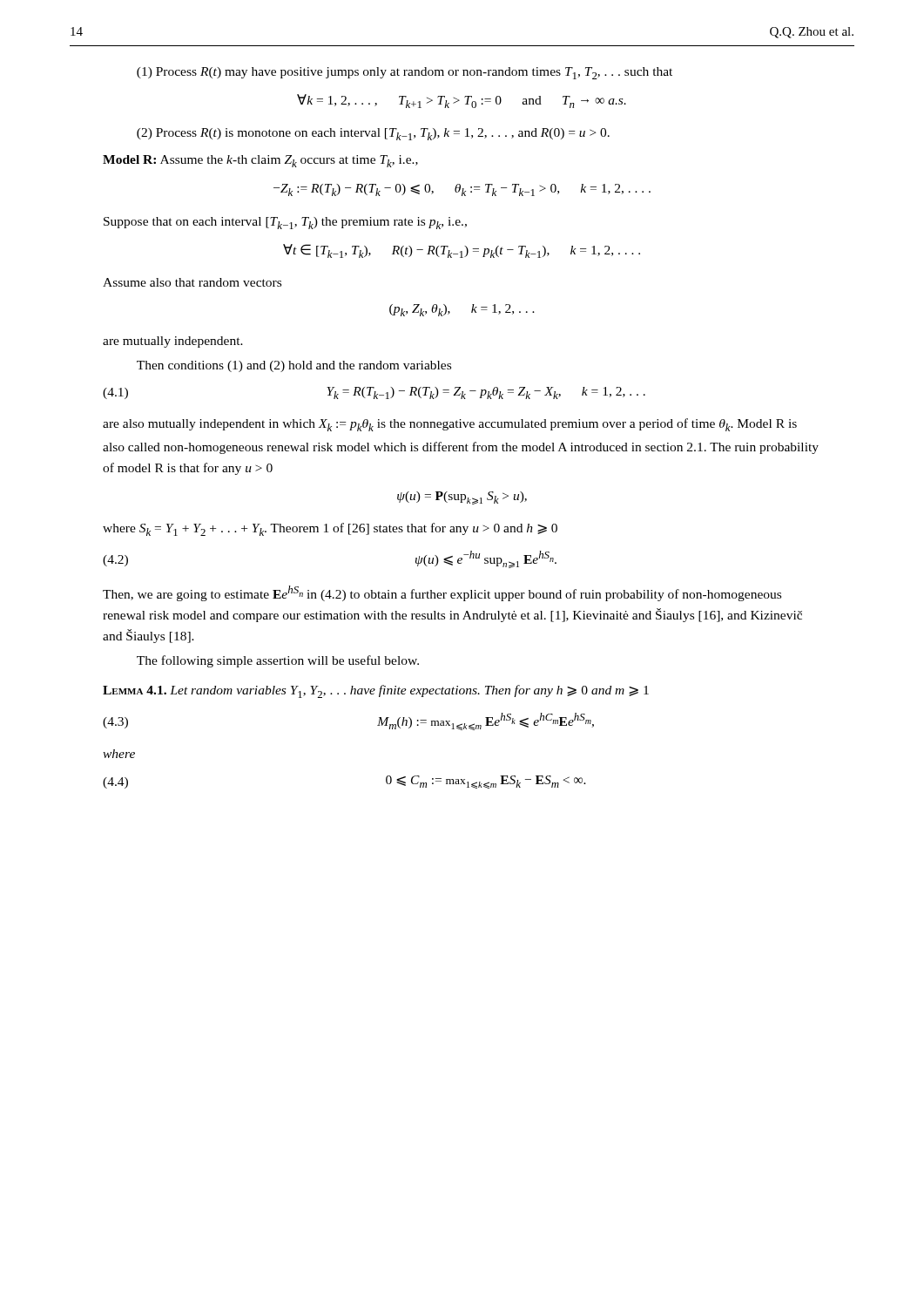Find the block on this page that starts "The following simple assertion will be useful"
Image resolution: width=924 pixels, height=1307 pixels.
(x=278, y=660)
